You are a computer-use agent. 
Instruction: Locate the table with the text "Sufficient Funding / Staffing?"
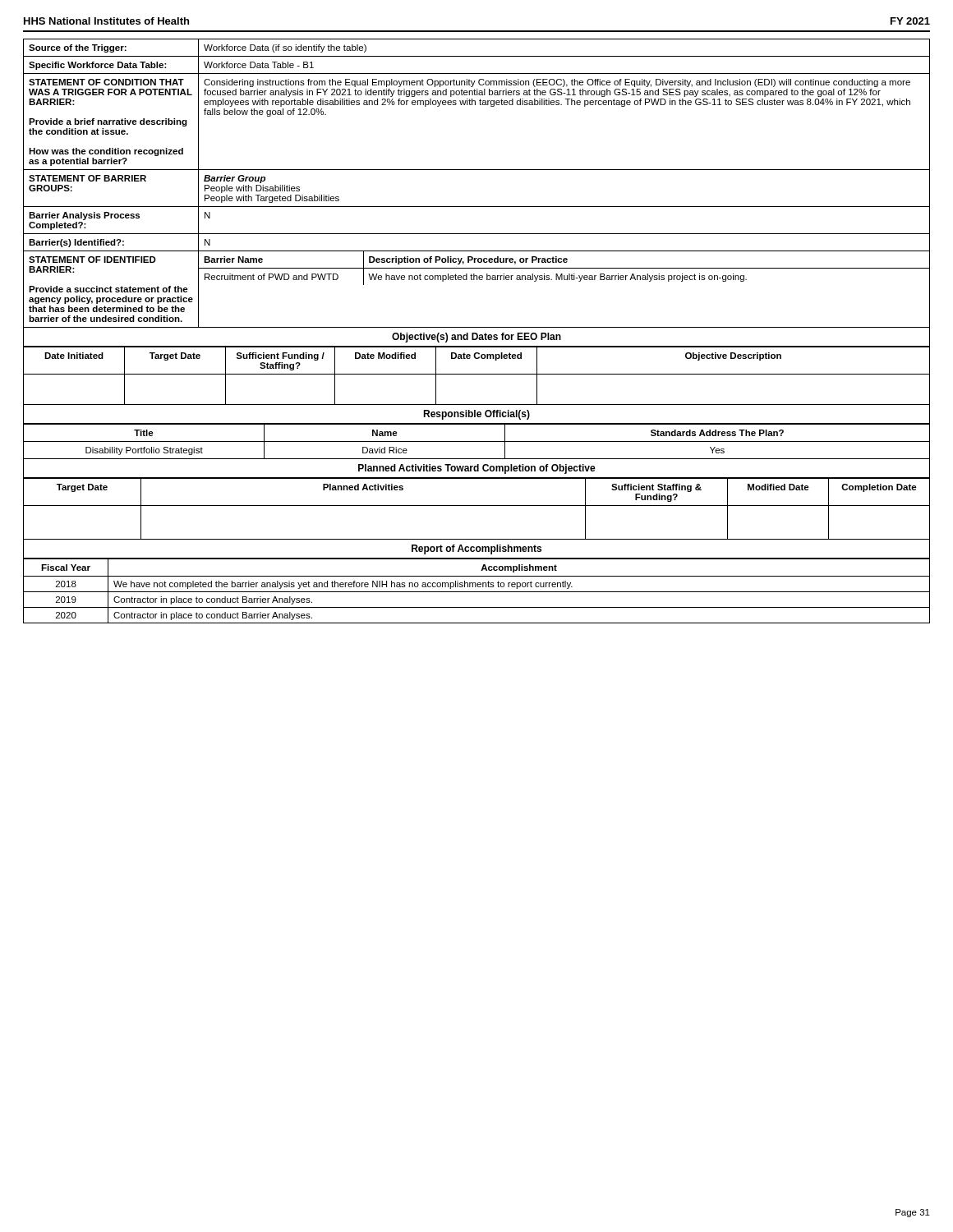tap(476, 376)
